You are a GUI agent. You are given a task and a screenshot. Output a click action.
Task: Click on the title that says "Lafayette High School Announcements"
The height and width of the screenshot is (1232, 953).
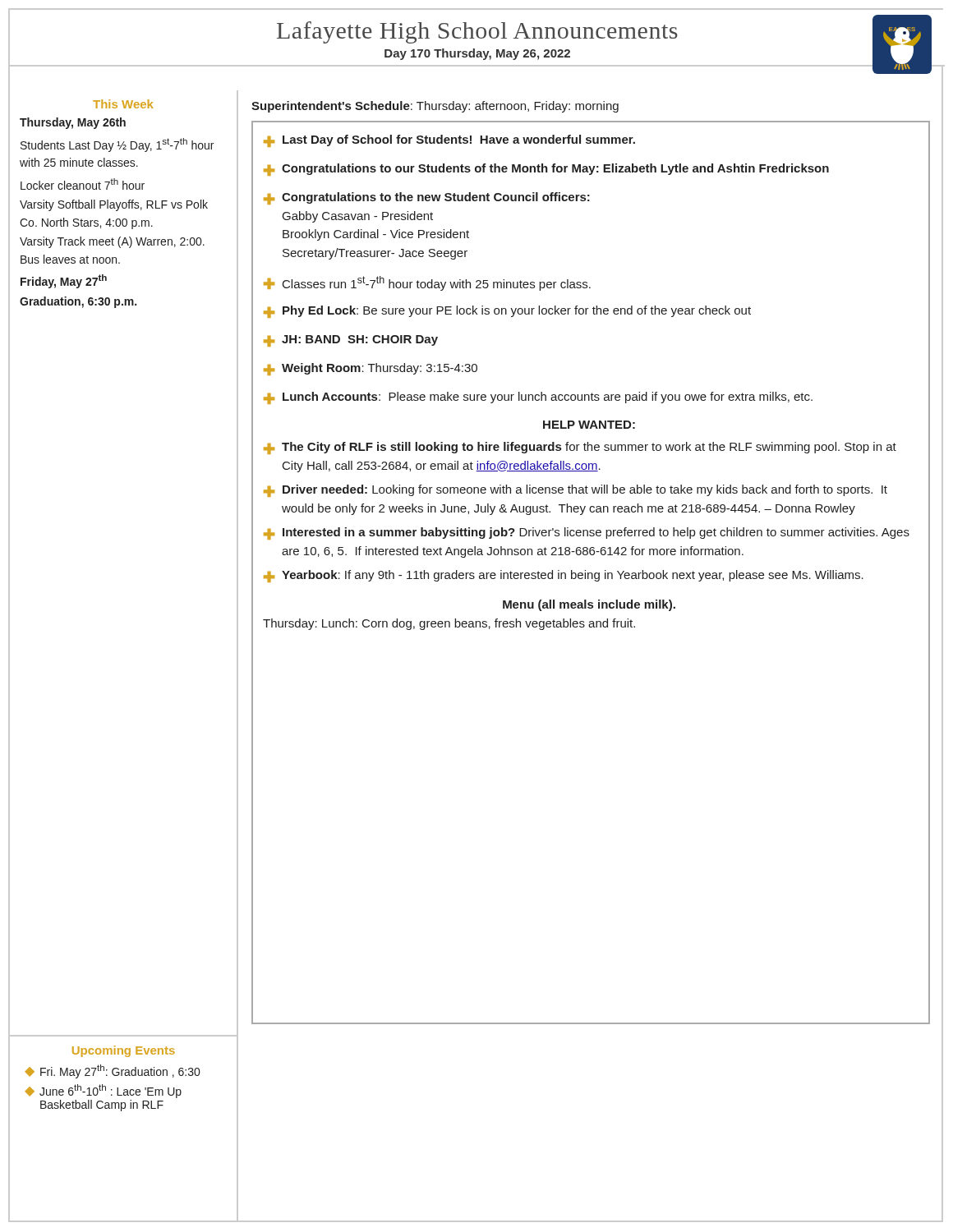477,30
